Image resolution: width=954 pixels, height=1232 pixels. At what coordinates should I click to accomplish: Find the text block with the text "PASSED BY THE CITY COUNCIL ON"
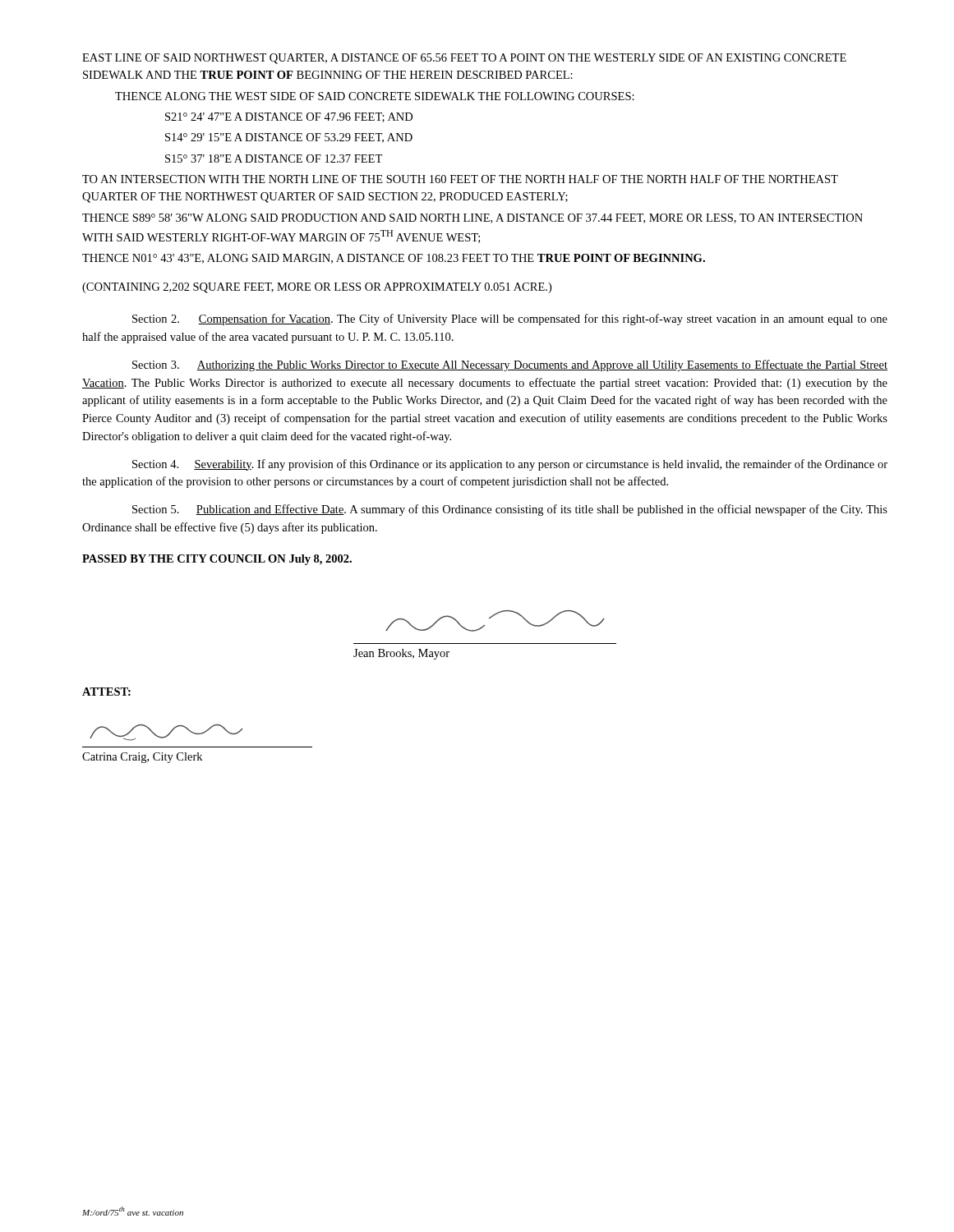pyautogui.click(x=217, y=560)
